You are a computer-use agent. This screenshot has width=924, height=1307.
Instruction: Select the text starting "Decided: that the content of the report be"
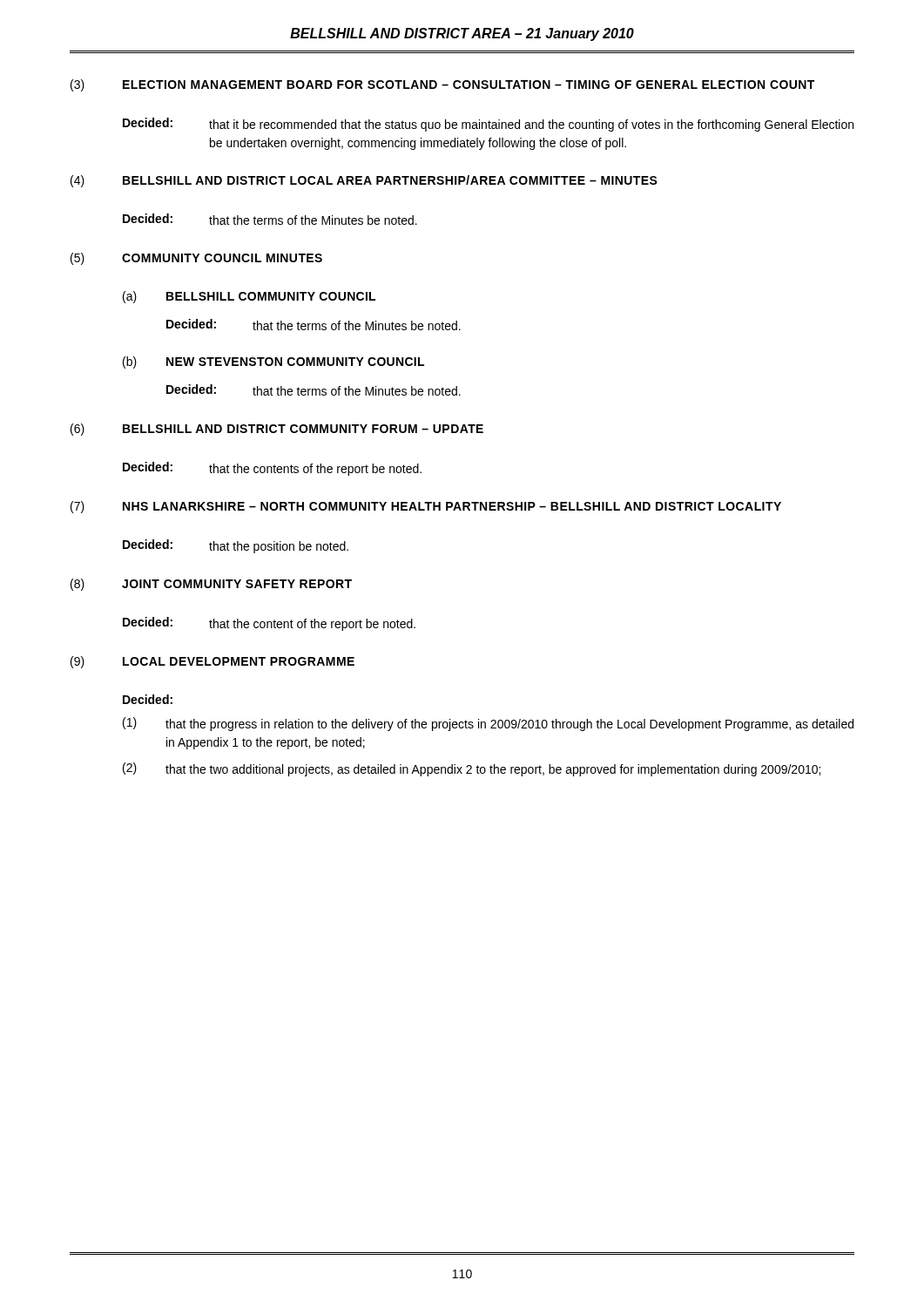point(269,624)
